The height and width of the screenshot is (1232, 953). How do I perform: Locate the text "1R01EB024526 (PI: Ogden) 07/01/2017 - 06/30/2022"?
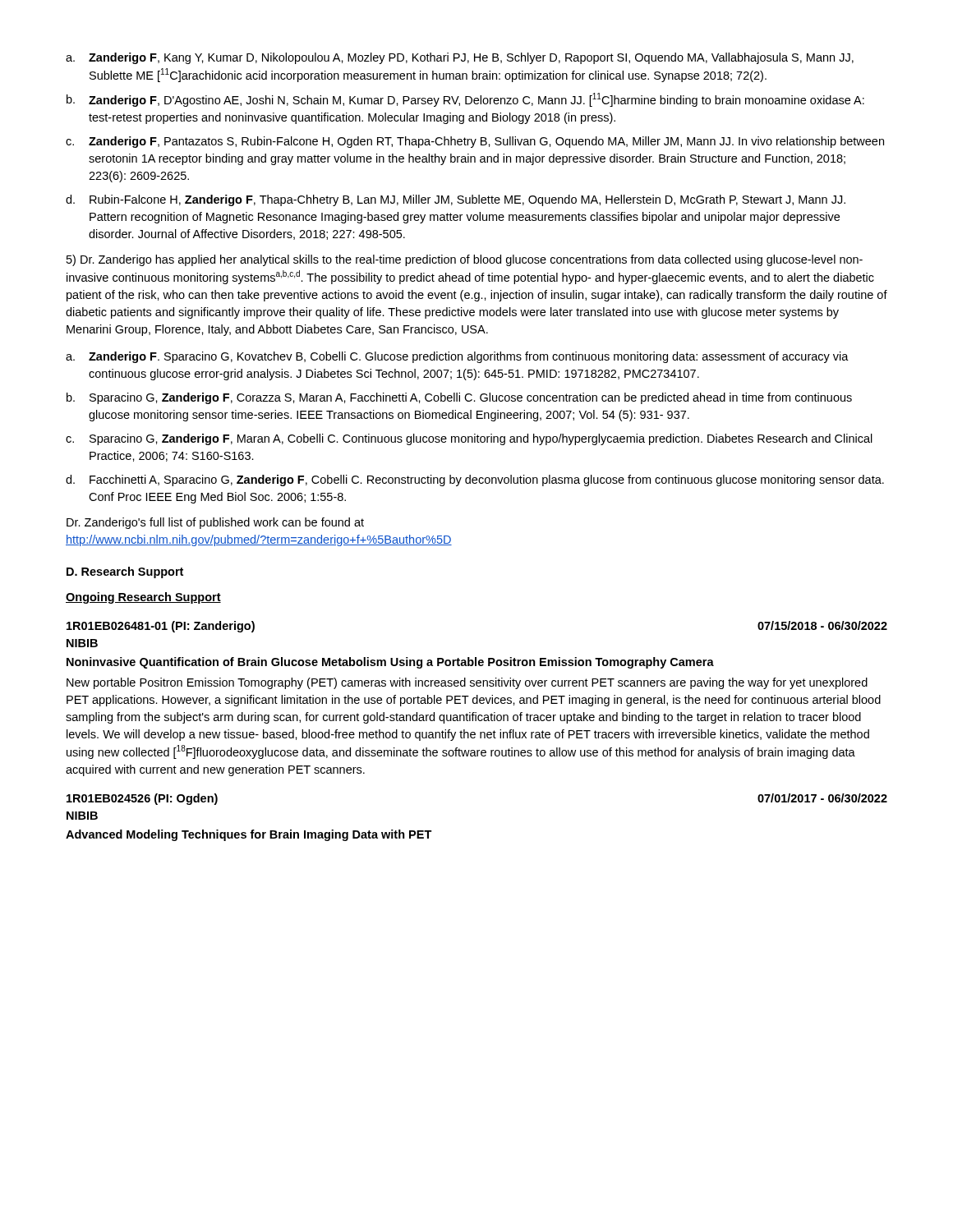coord(147,799)
